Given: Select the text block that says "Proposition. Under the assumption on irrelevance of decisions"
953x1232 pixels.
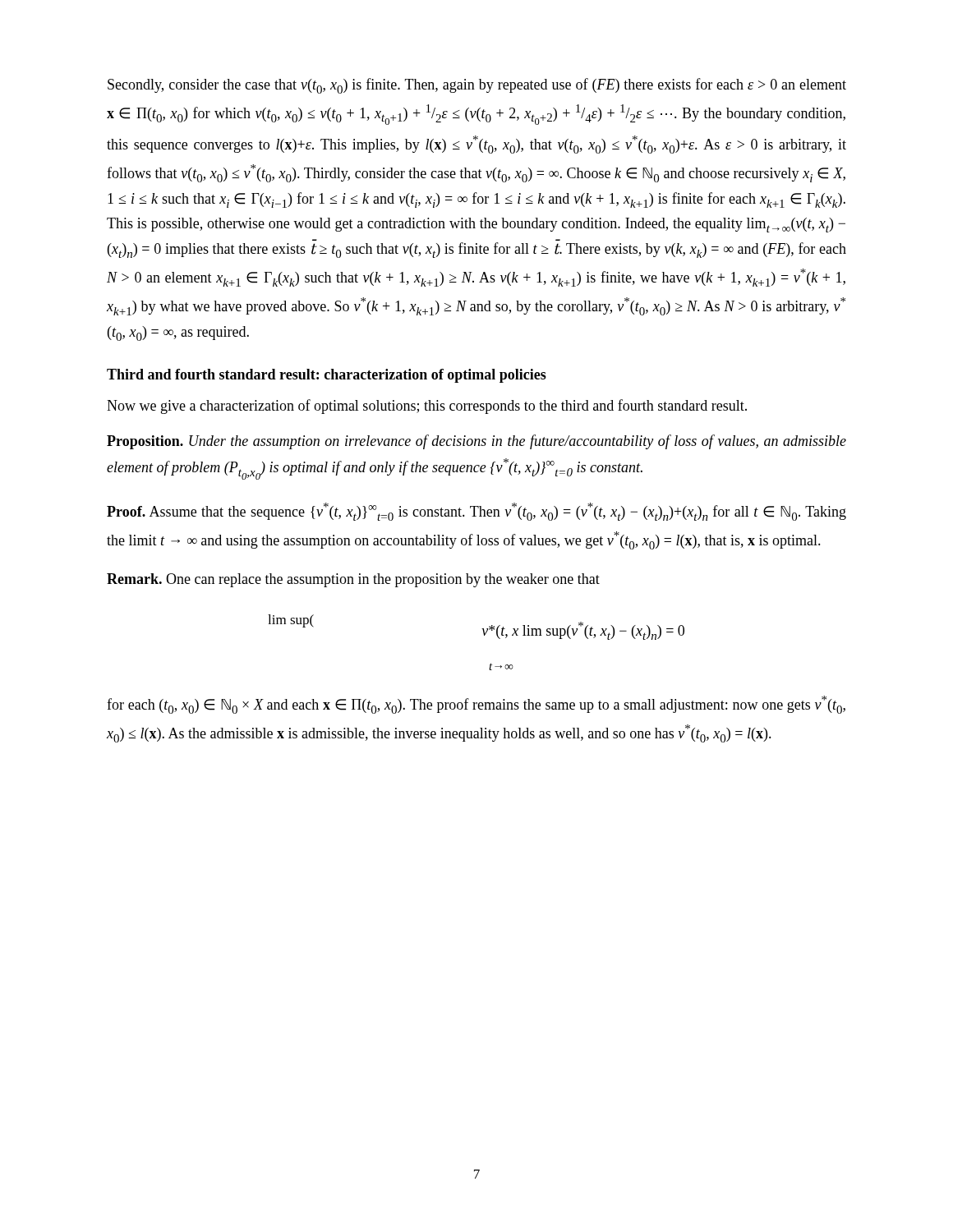Looking at the screenshot, I should coord(476,458).
